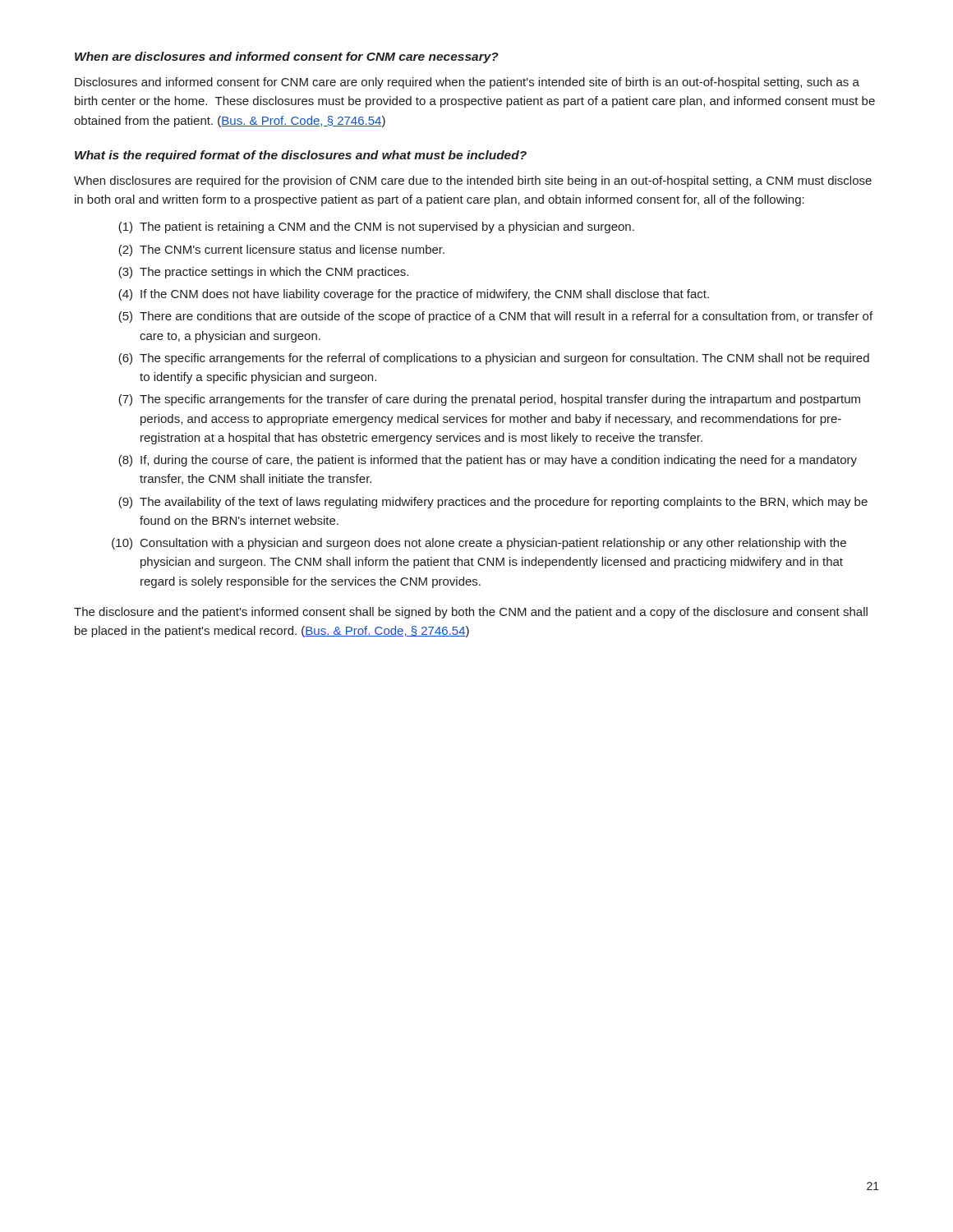This screenshot has height=1232, width=953.
Task: Navigate to the element starting "When are disclosures and informed consent"
Action: [286, 56]
